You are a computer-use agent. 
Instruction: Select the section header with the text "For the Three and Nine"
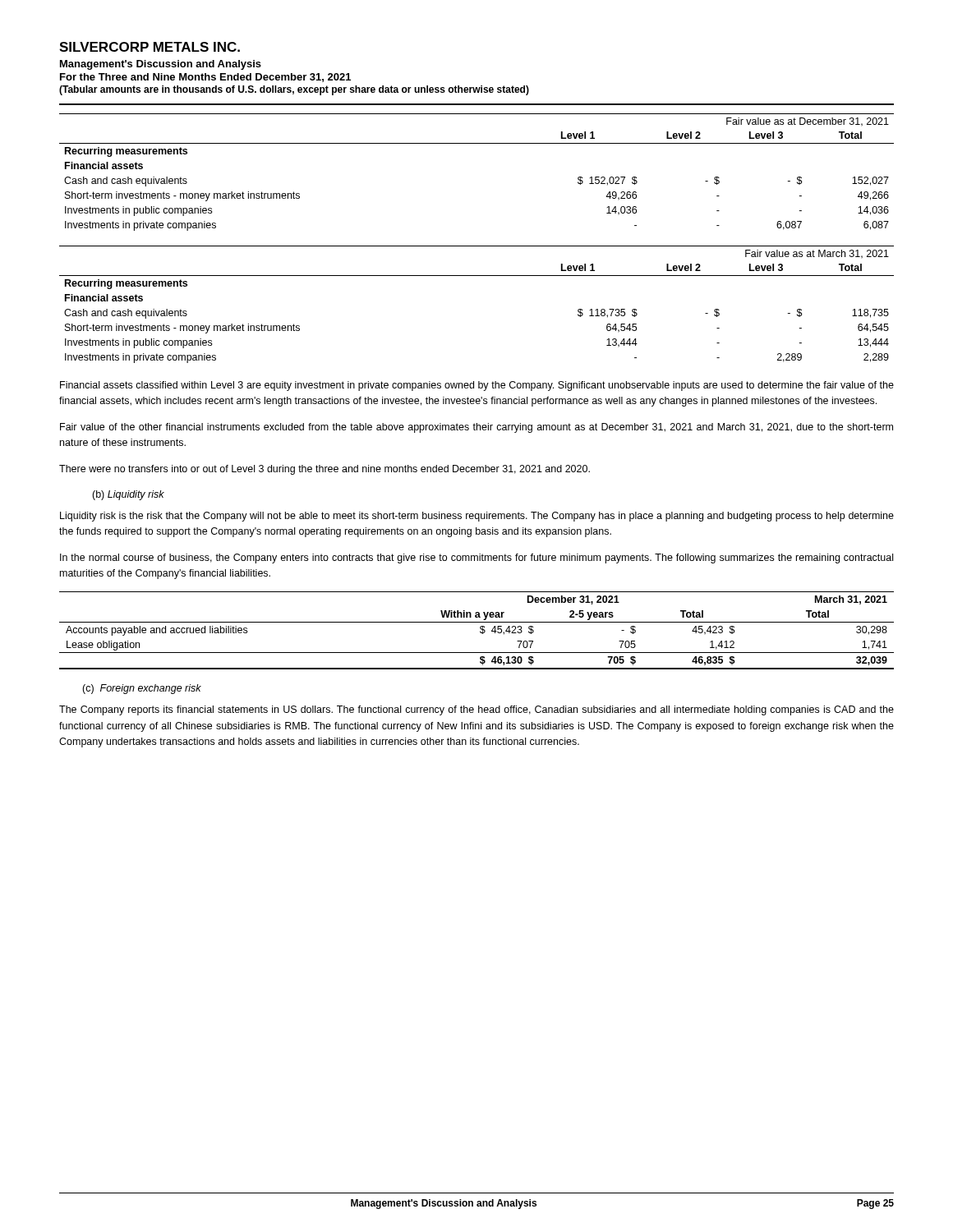(205, 77)
